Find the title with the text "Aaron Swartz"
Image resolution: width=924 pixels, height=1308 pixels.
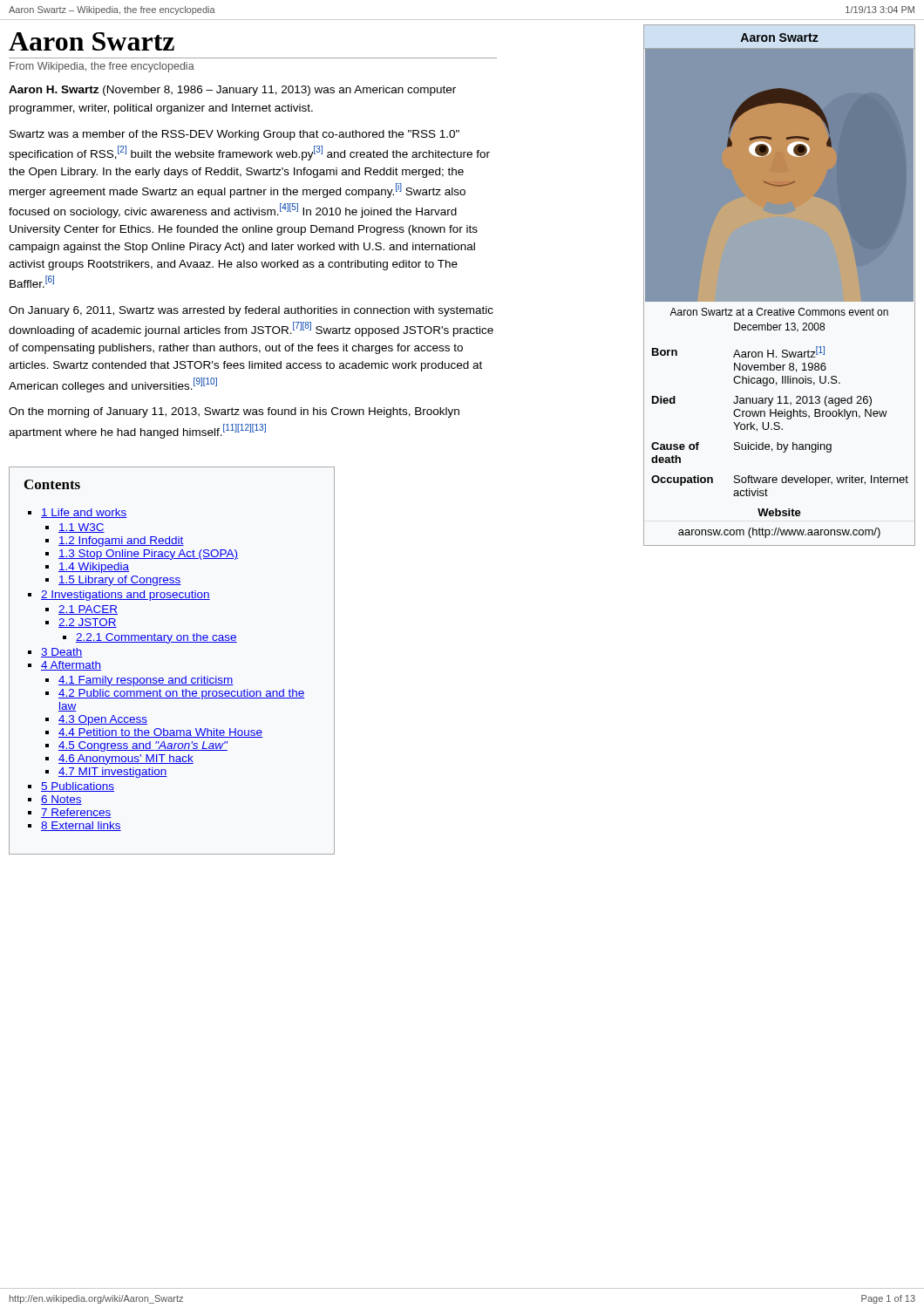[x=92, y=41]
